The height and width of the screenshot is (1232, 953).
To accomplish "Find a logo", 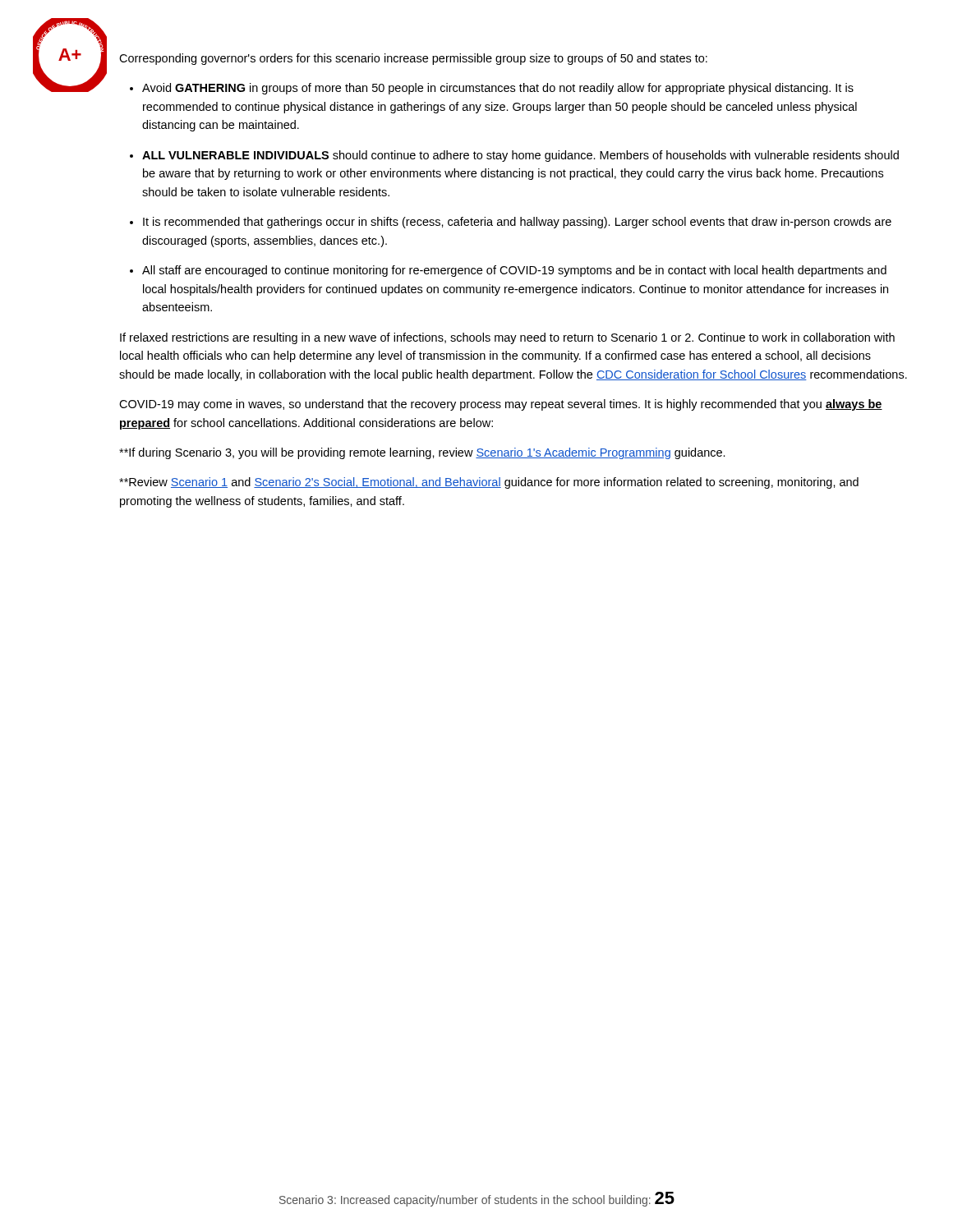I will 70,55.
